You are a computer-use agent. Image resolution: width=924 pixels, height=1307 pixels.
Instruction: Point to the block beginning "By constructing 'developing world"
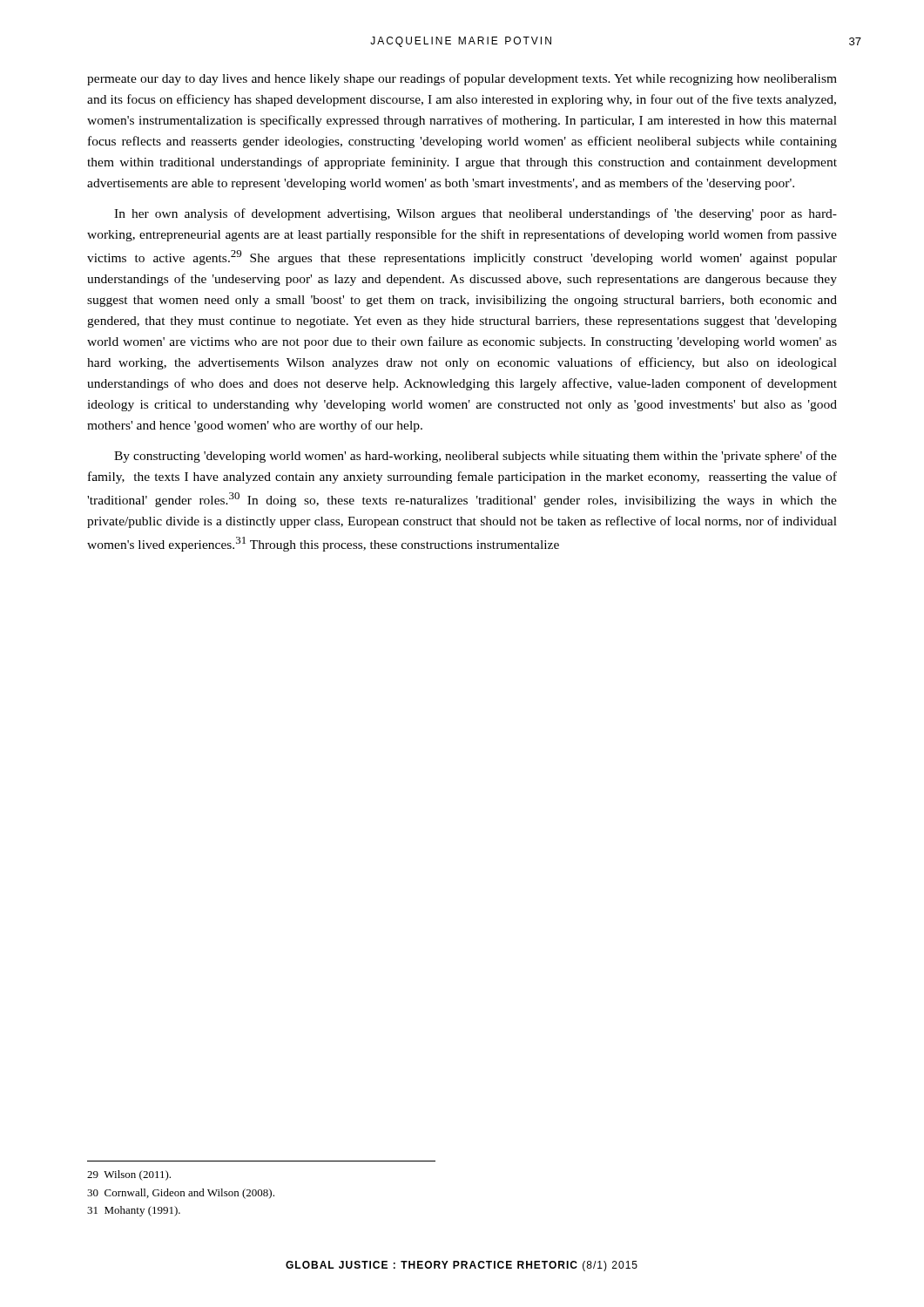click(462, 500)
